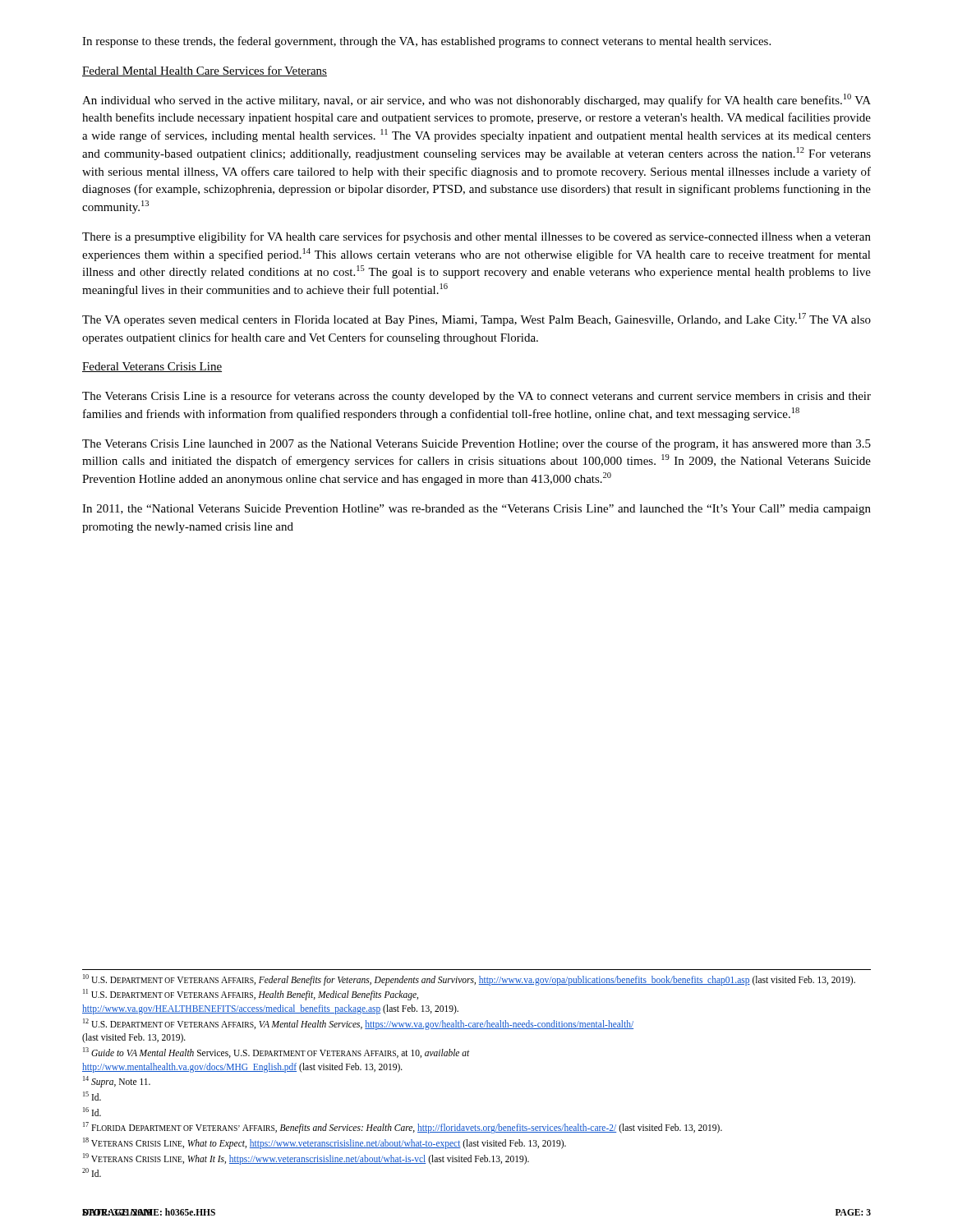Find the text block with the text "In response to these trends,"
Screen dimensions: 1232x953
(476, 42)
